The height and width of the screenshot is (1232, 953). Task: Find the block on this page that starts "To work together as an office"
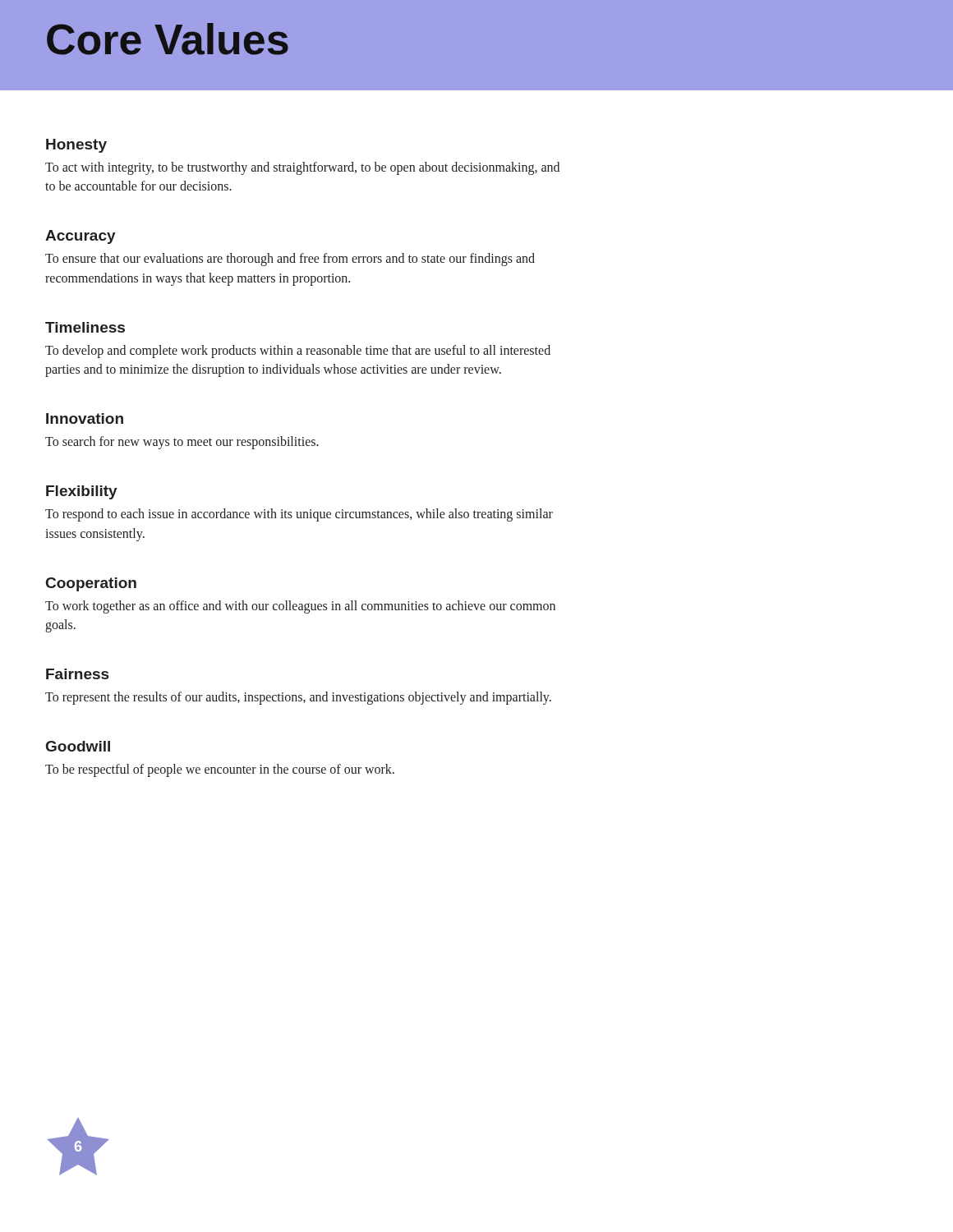point(300,615)
